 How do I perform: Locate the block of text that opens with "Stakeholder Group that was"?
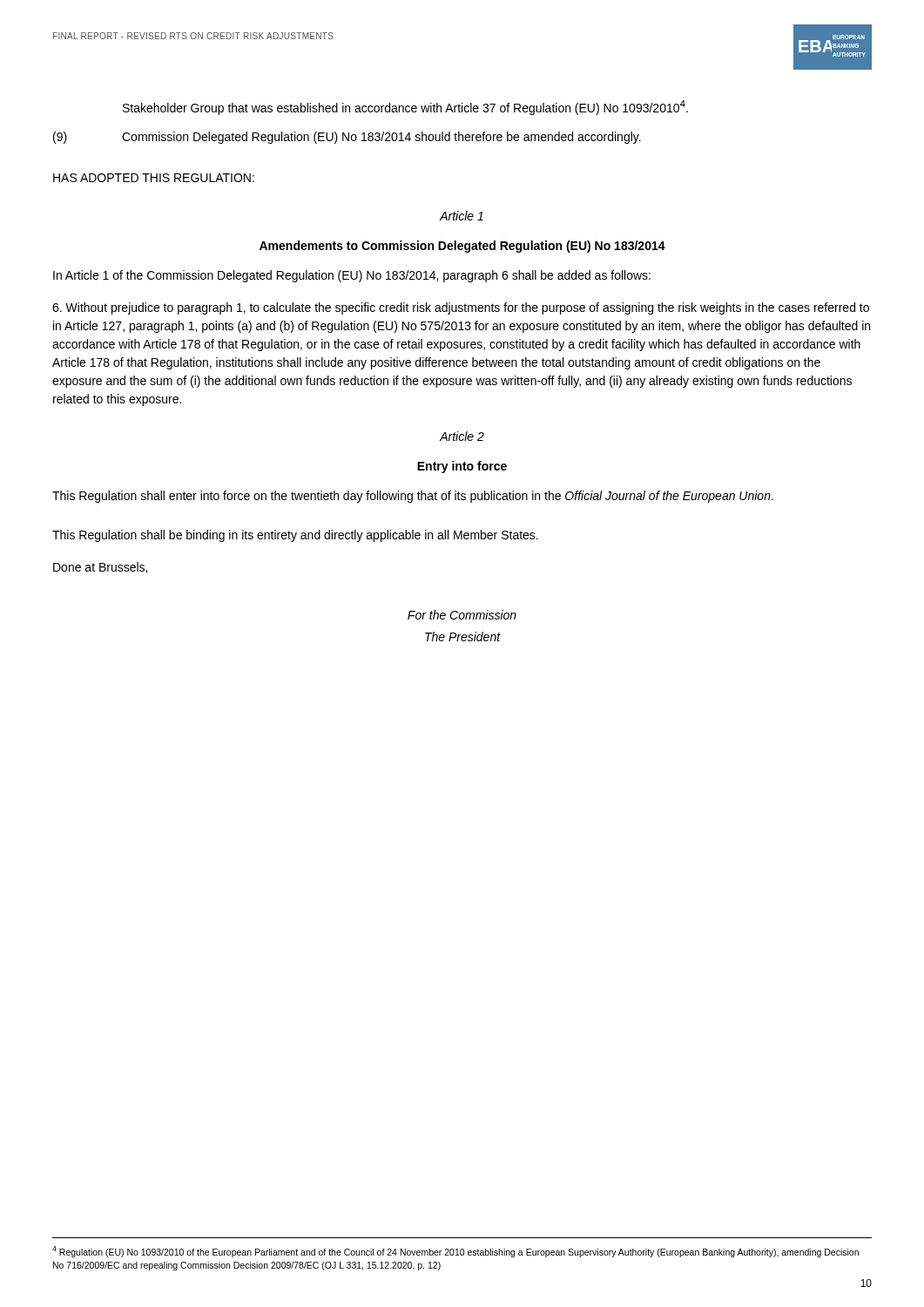405,106
